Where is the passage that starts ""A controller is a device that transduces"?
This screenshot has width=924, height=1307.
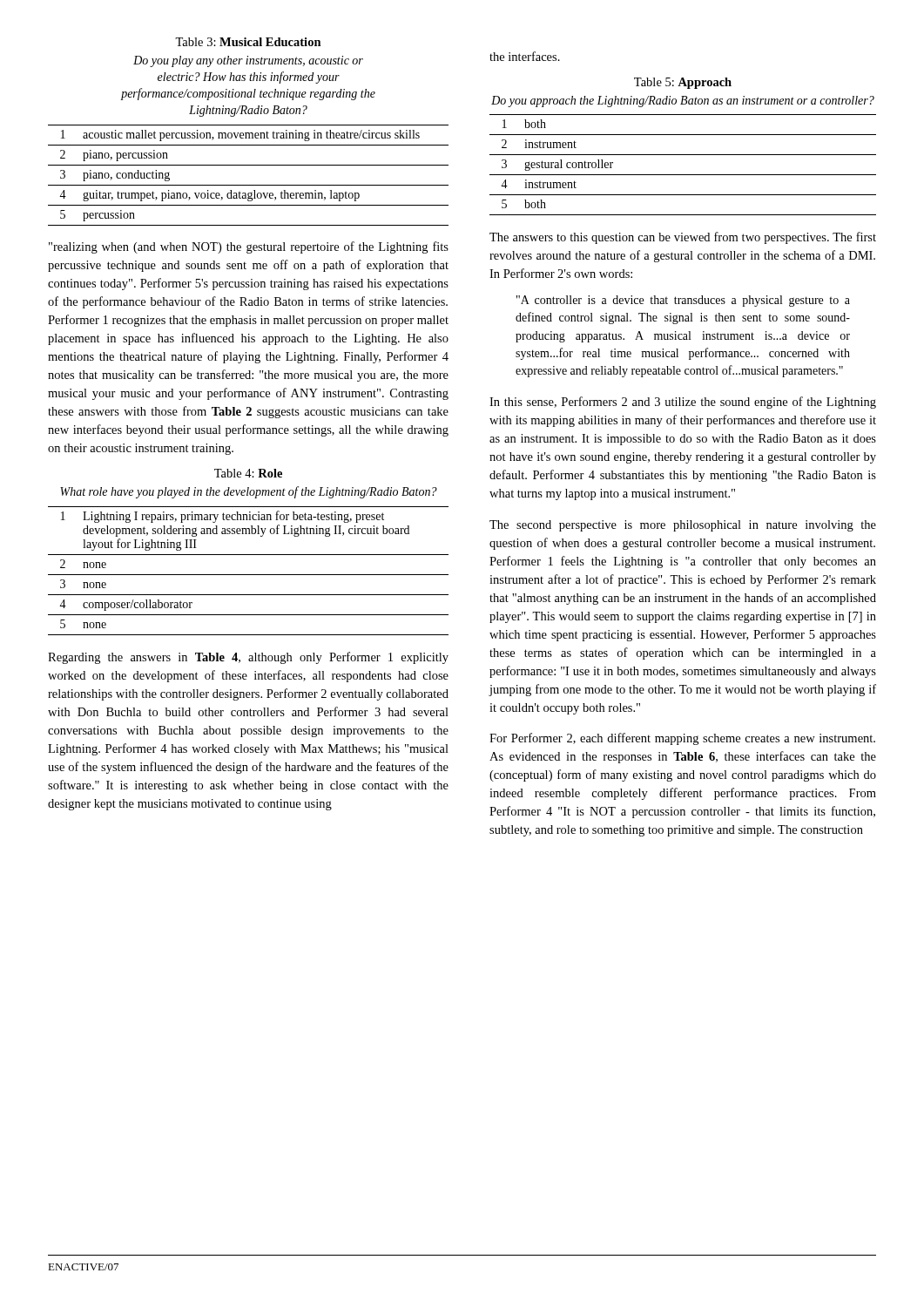click(683, 336)
